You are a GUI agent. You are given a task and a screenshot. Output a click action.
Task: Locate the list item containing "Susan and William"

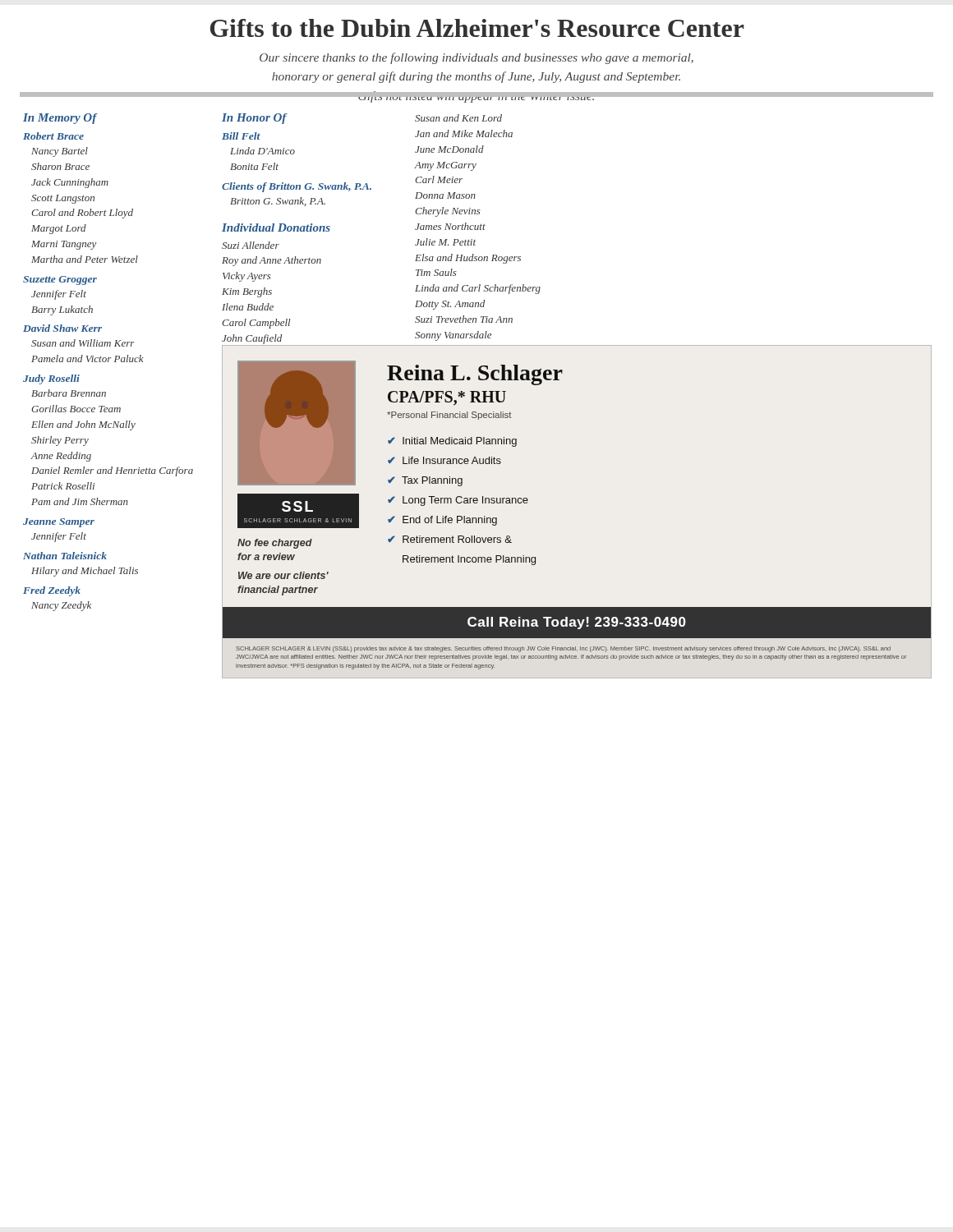click(120, 352)
